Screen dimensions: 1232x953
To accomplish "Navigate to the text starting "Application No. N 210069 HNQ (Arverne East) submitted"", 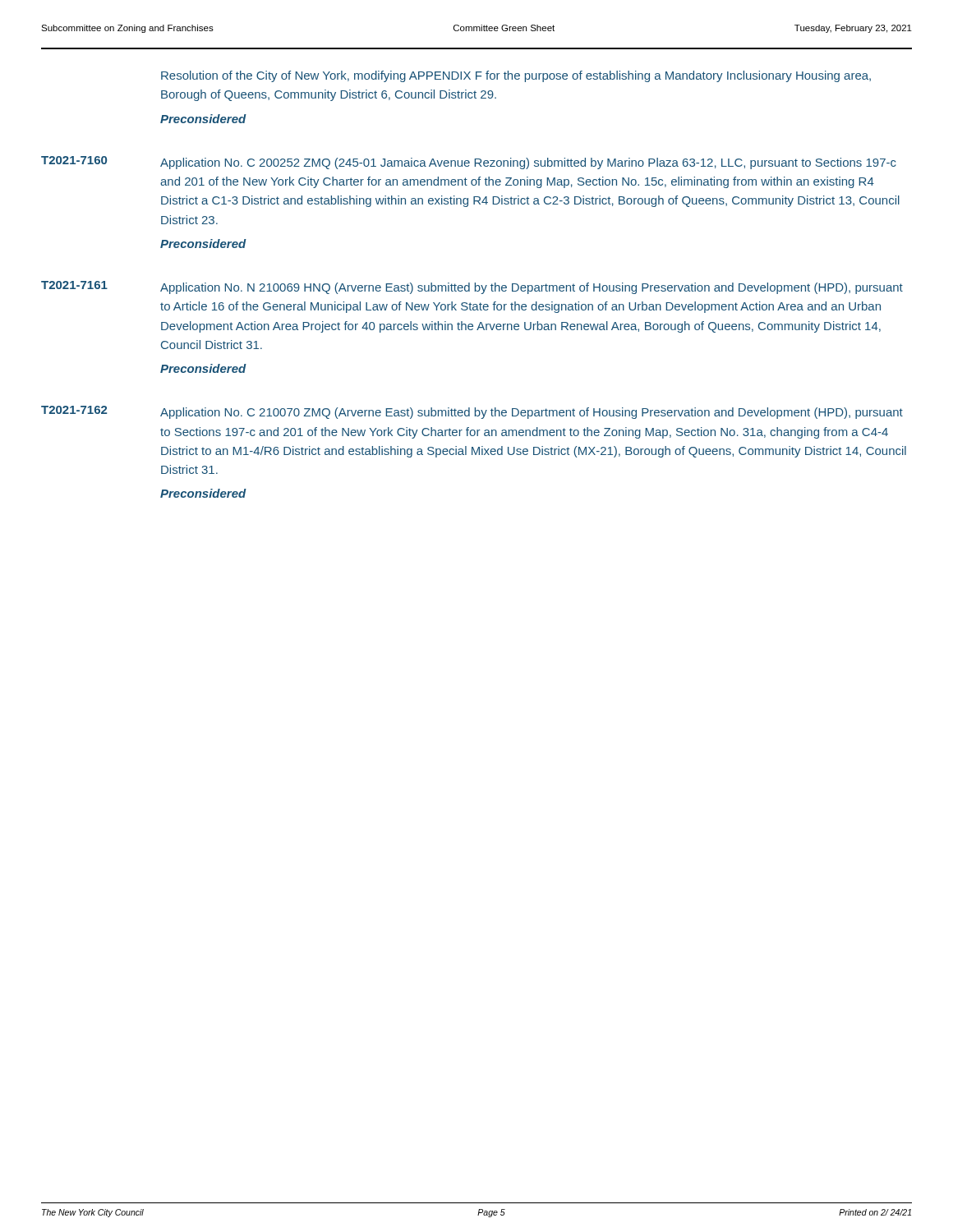I will tap(536, 329).
